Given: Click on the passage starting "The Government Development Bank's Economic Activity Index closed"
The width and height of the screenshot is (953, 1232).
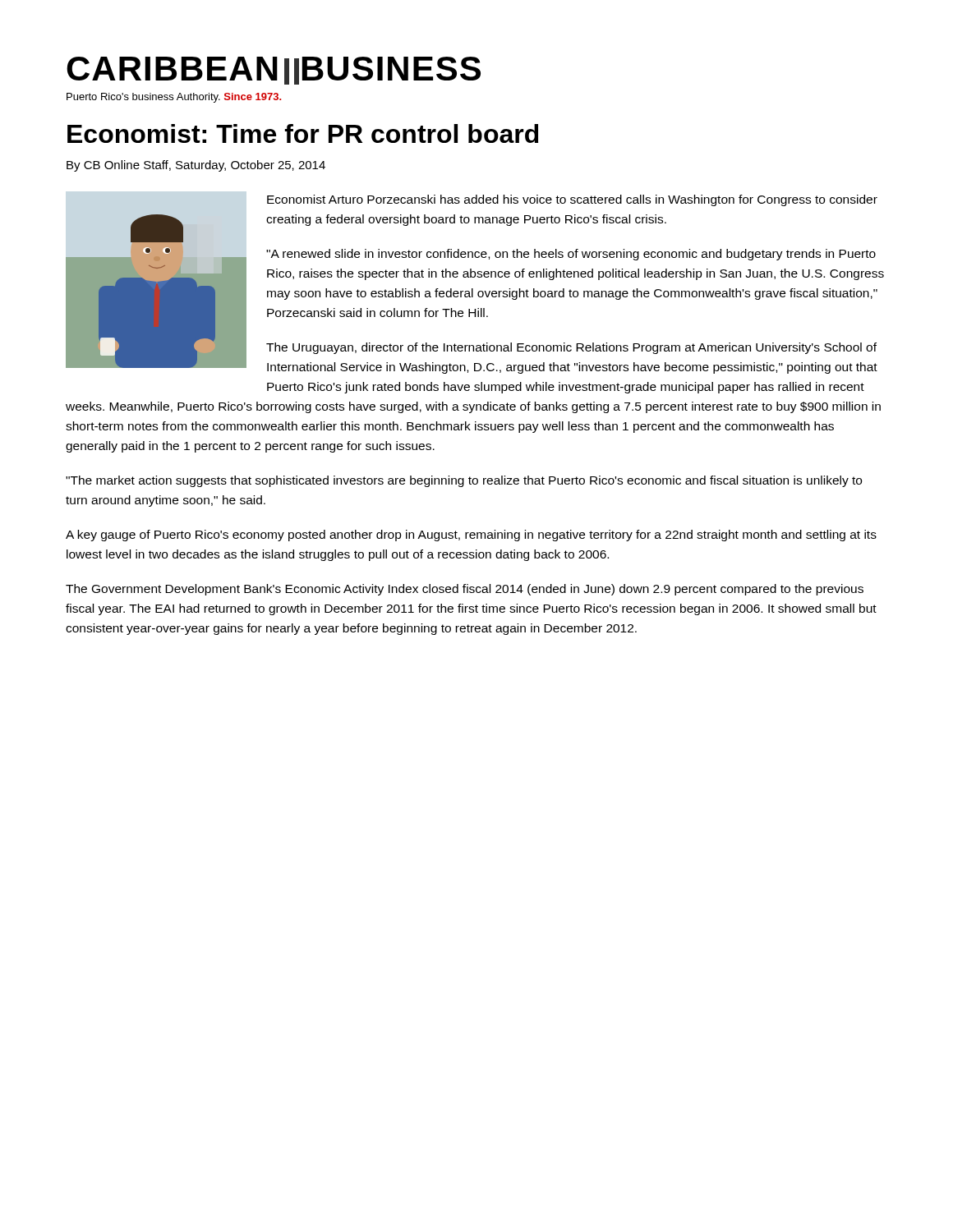Looking at the screenshot, I should point(471,608).
